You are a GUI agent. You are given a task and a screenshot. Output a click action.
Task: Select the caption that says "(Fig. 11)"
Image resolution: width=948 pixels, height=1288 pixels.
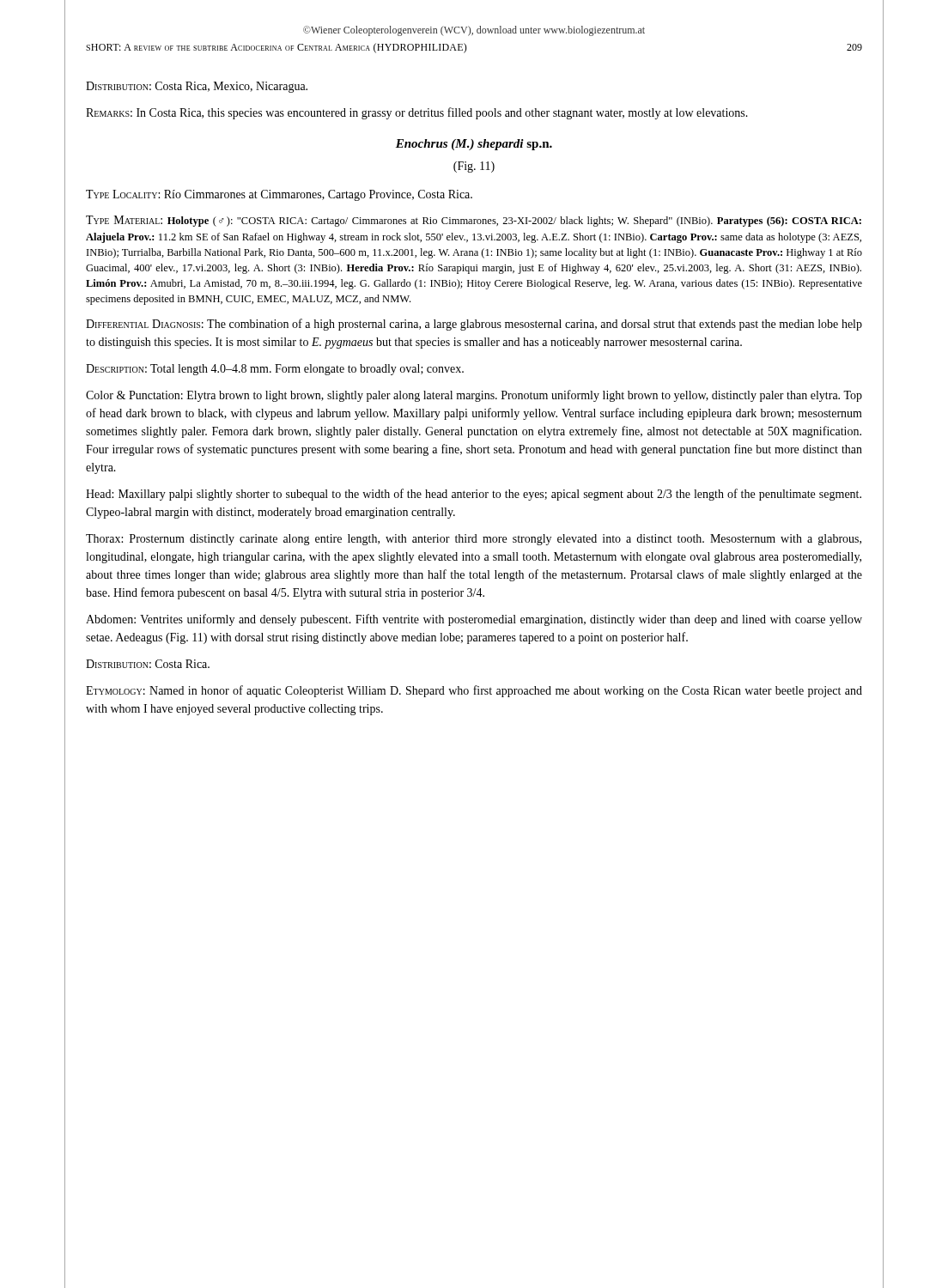(474, 166)
